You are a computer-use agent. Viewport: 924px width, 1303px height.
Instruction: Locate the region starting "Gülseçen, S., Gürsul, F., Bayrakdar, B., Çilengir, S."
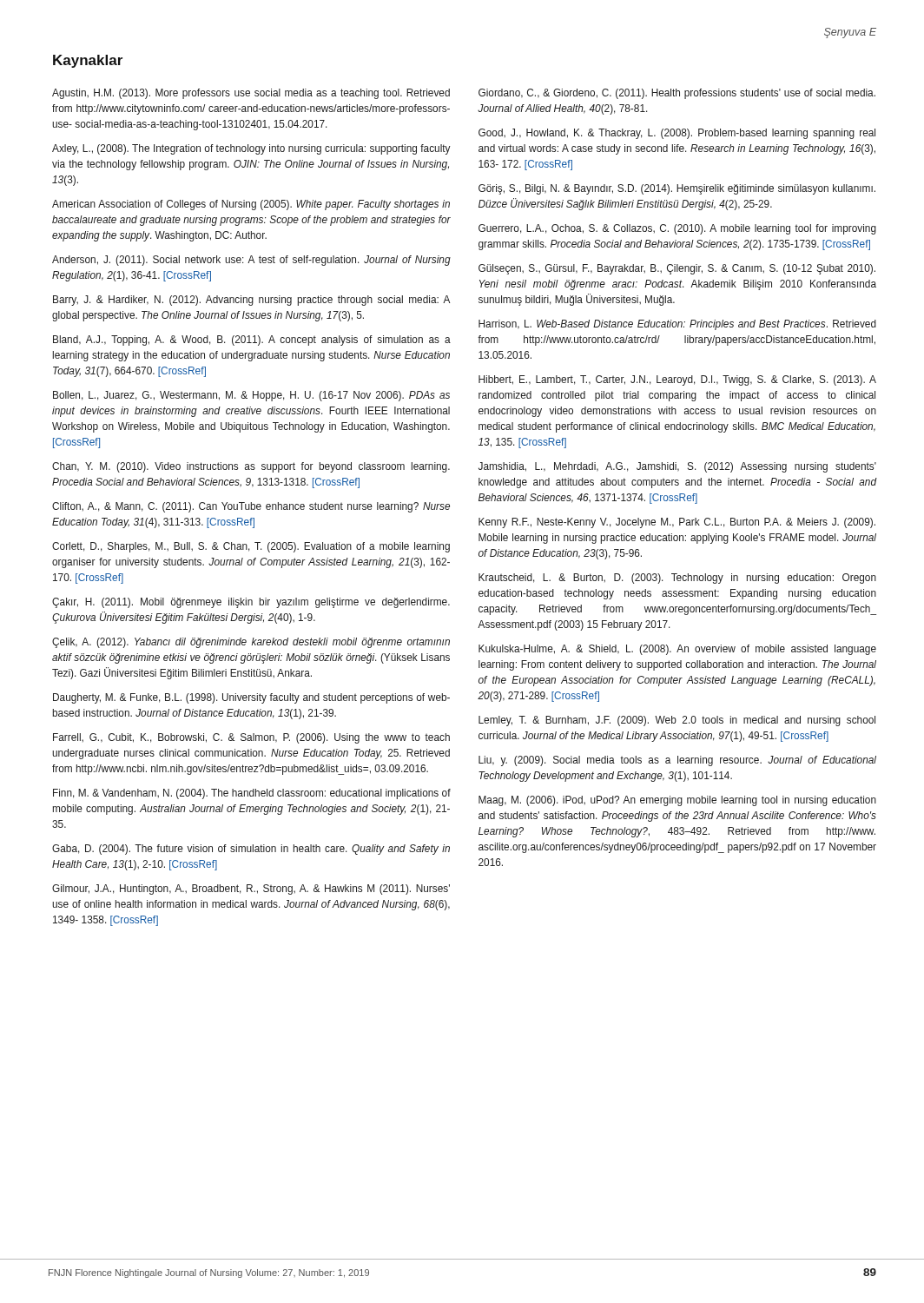677,284
